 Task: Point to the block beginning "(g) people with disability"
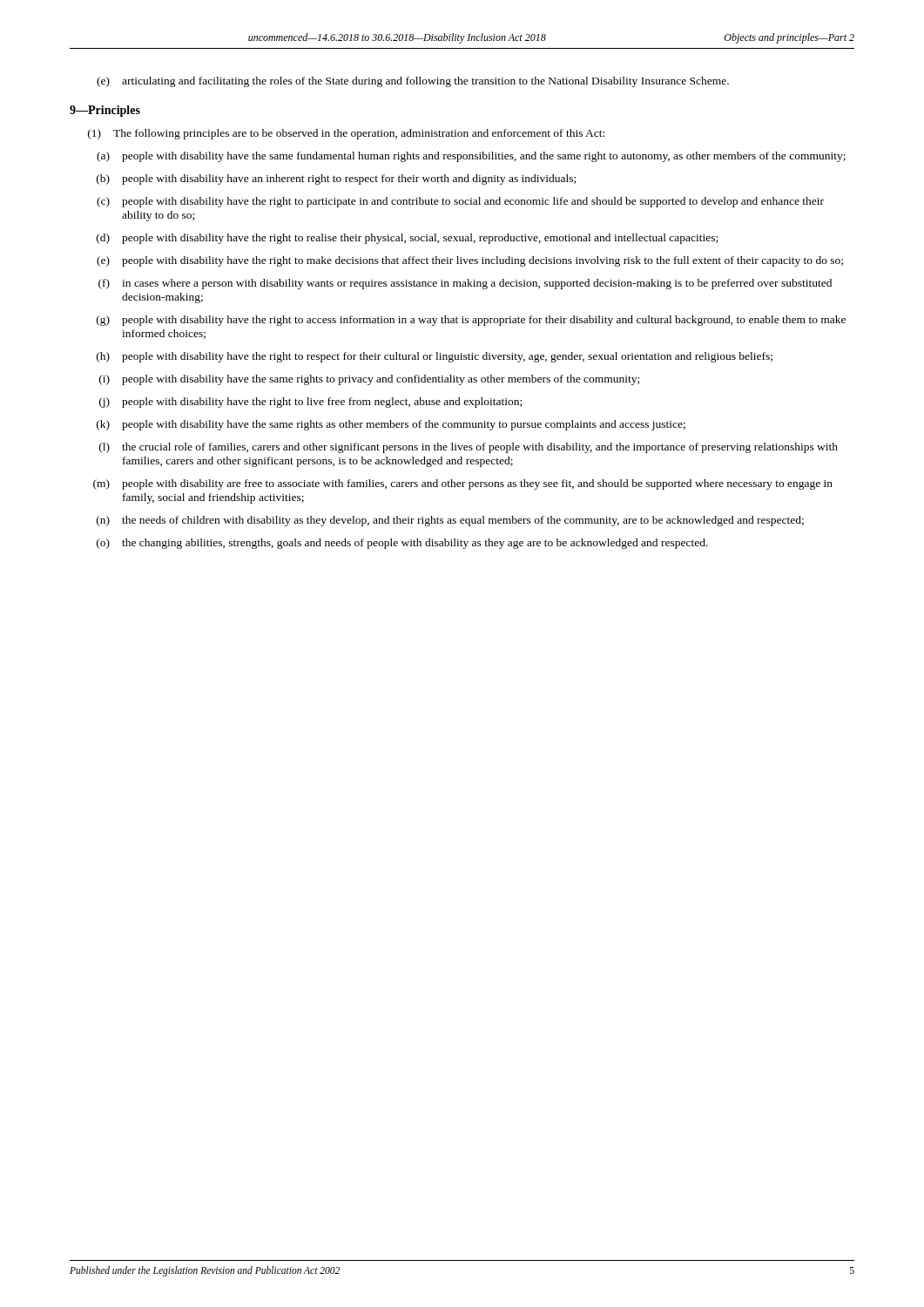[462, 327]
